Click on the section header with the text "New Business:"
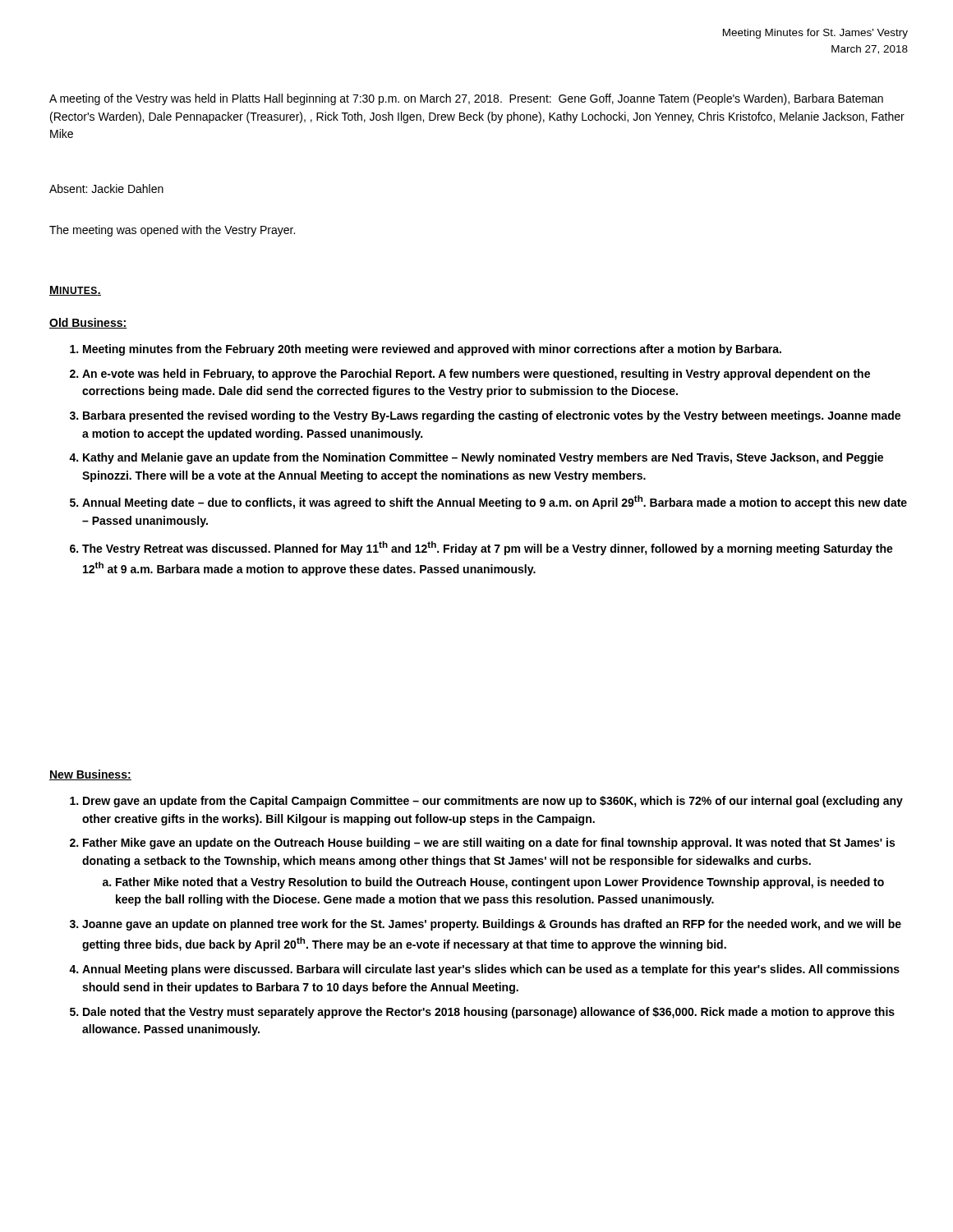953x1232 pixels. point(90,774)
